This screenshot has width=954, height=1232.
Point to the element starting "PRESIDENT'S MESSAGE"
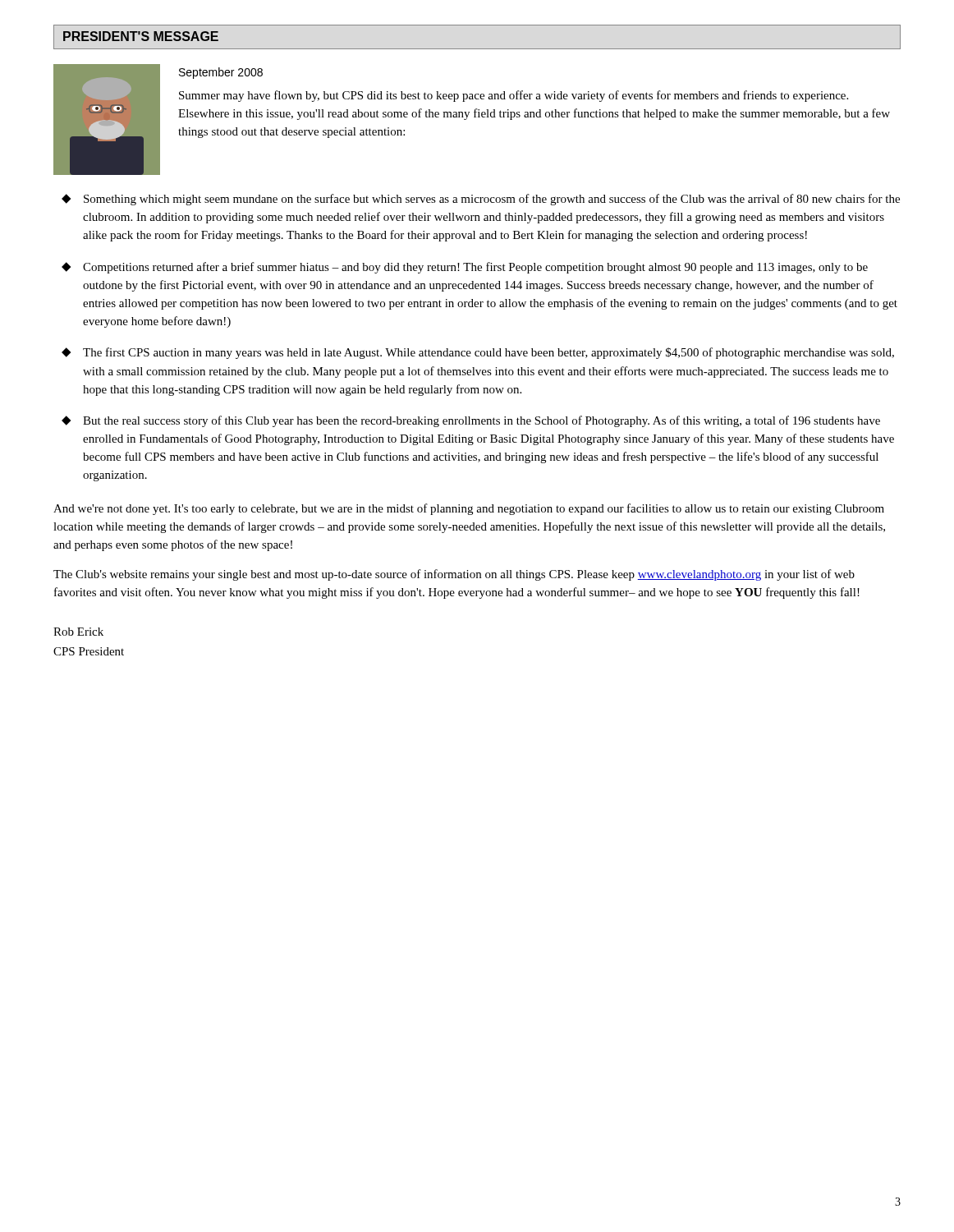tap(141, 37)
